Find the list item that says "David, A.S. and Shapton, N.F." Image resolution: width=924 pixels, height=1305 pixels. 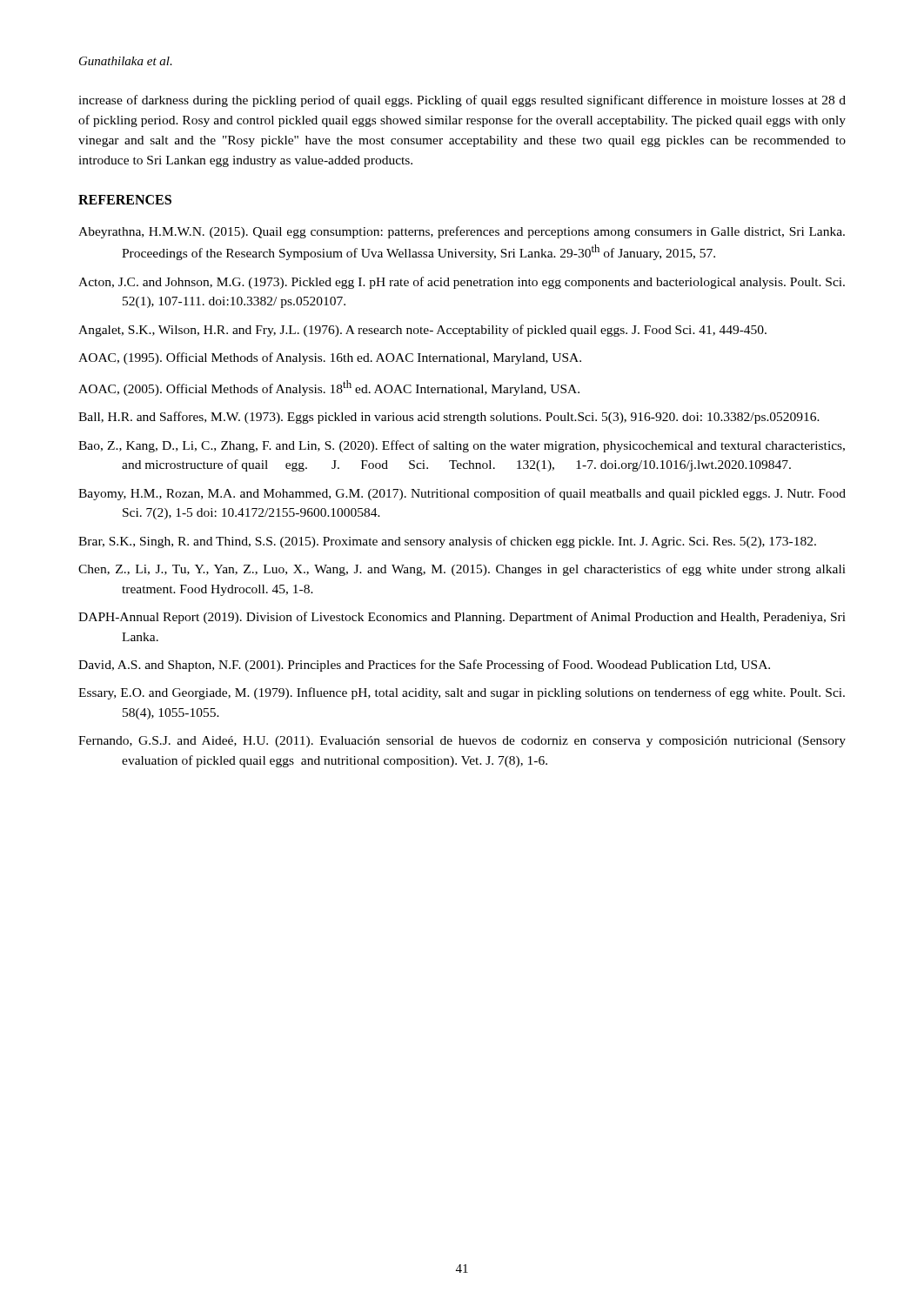pyautogui.click(x=425, y=664)
